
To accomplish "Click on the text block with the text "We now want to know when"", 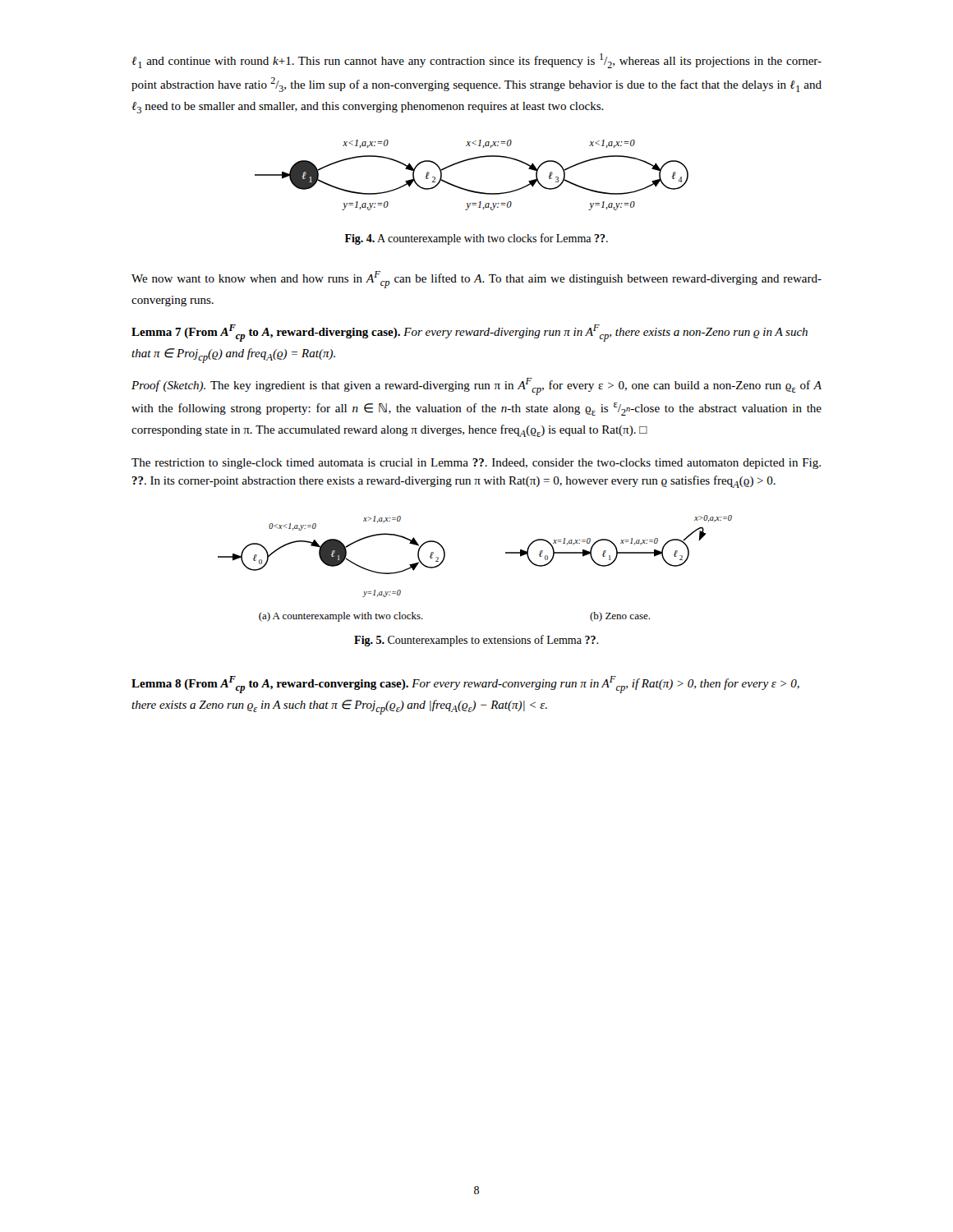I will click(x=476, y=288).
